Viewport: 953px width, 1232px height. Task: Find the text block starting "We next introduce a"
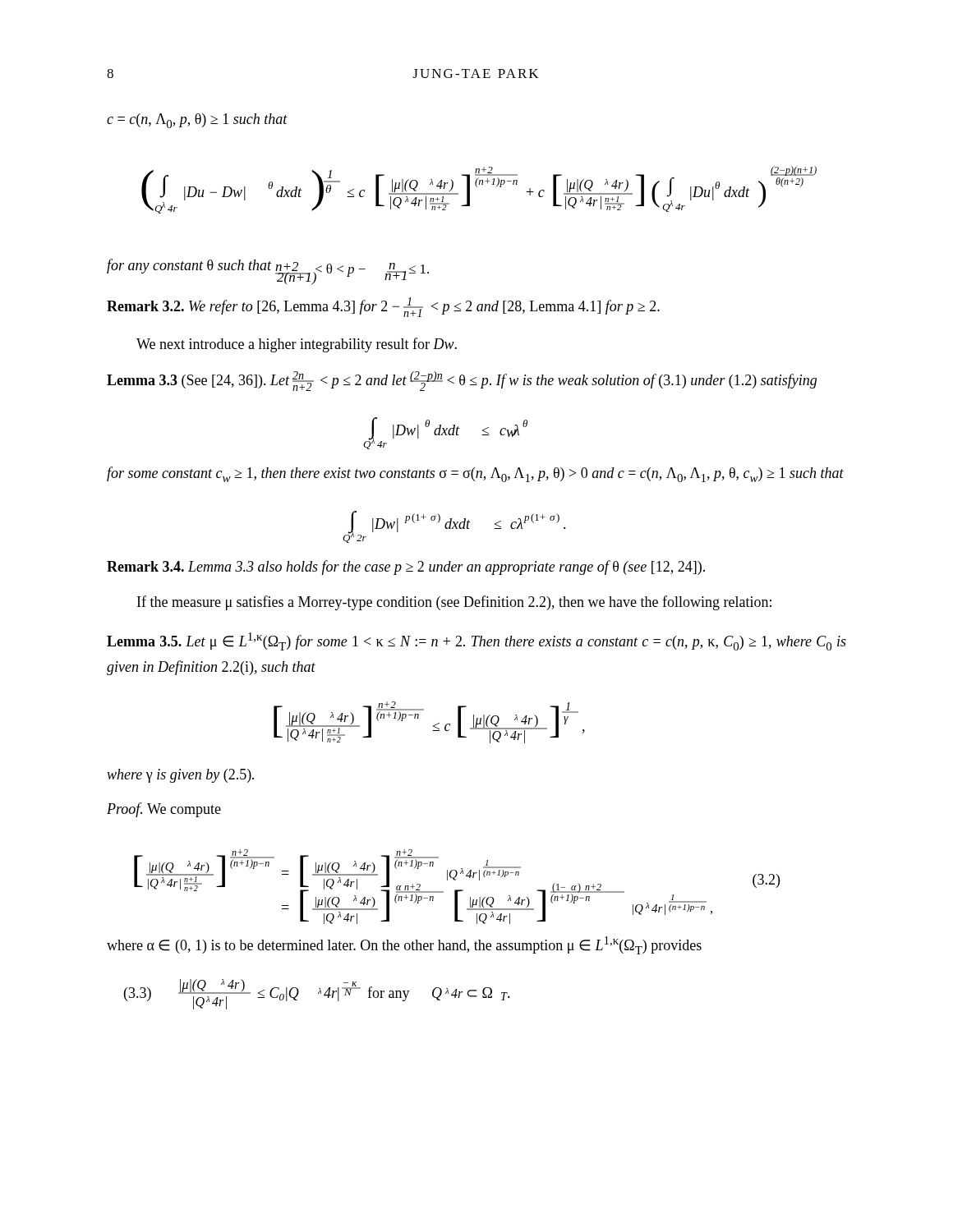[x=297, y=344]
